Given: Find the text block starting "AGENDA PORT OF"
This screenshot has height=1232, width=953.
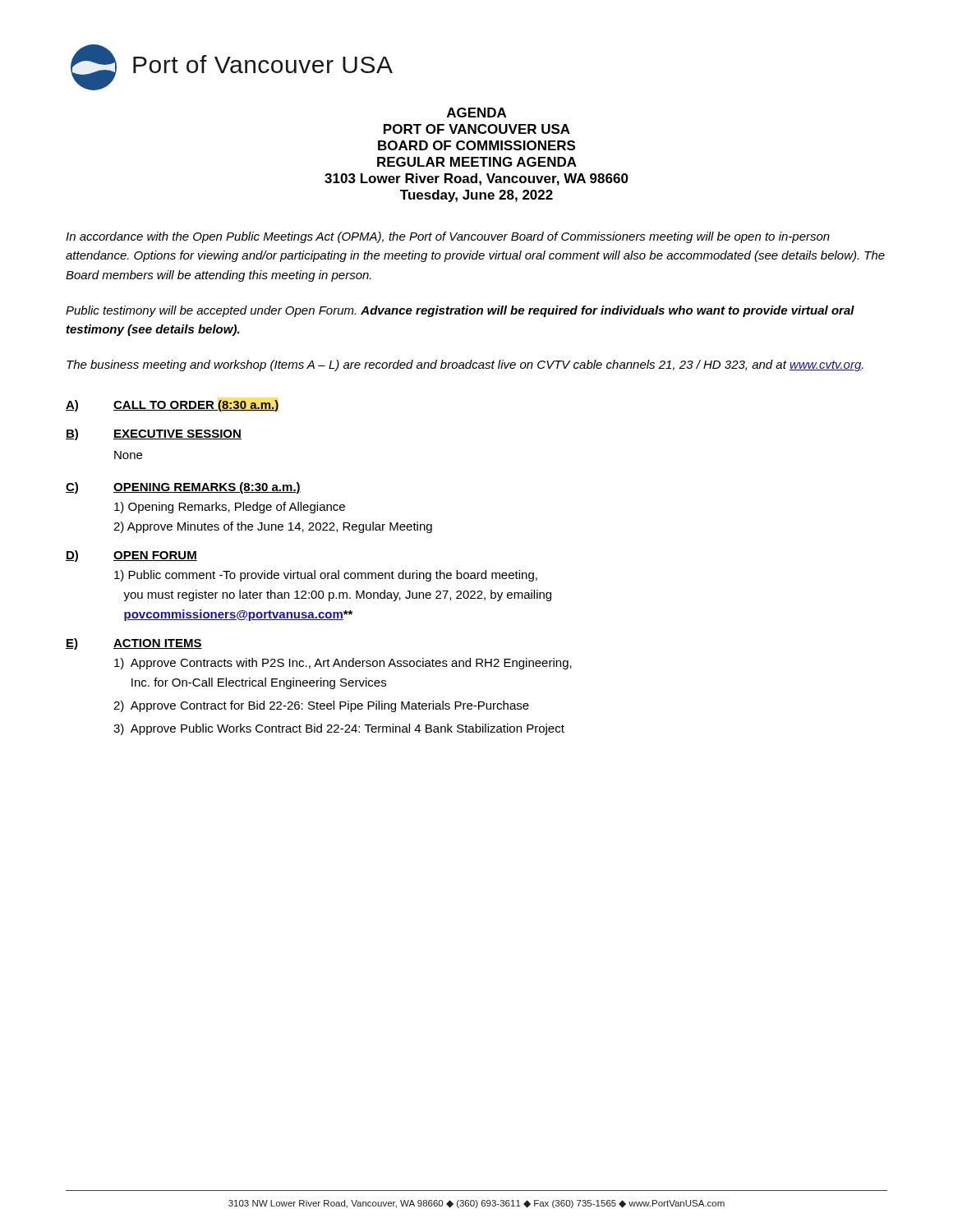Looking at the screenshot, I should tap(476, 154).
